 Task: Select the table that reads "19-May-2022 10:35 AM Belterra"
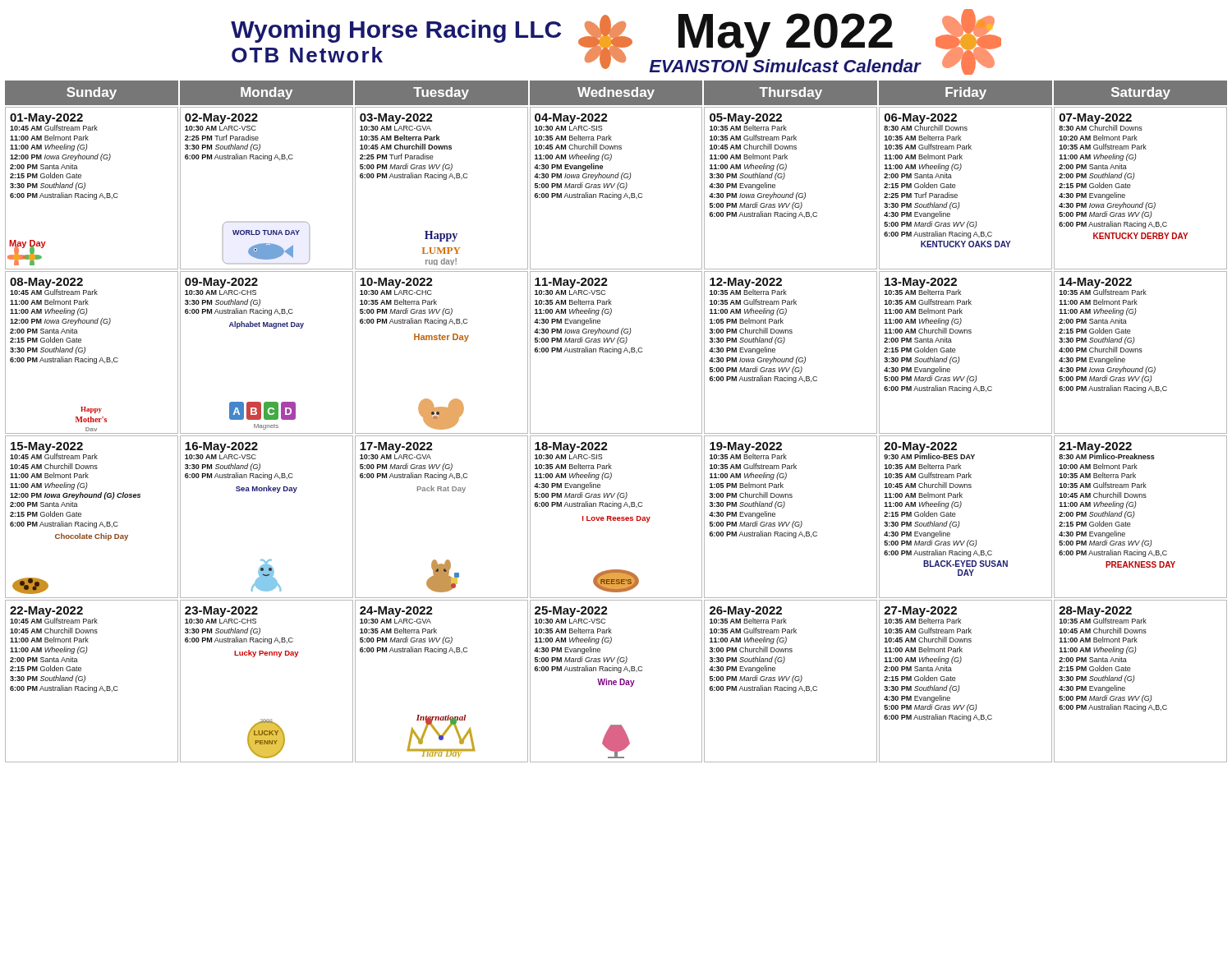tap(791, 517)
